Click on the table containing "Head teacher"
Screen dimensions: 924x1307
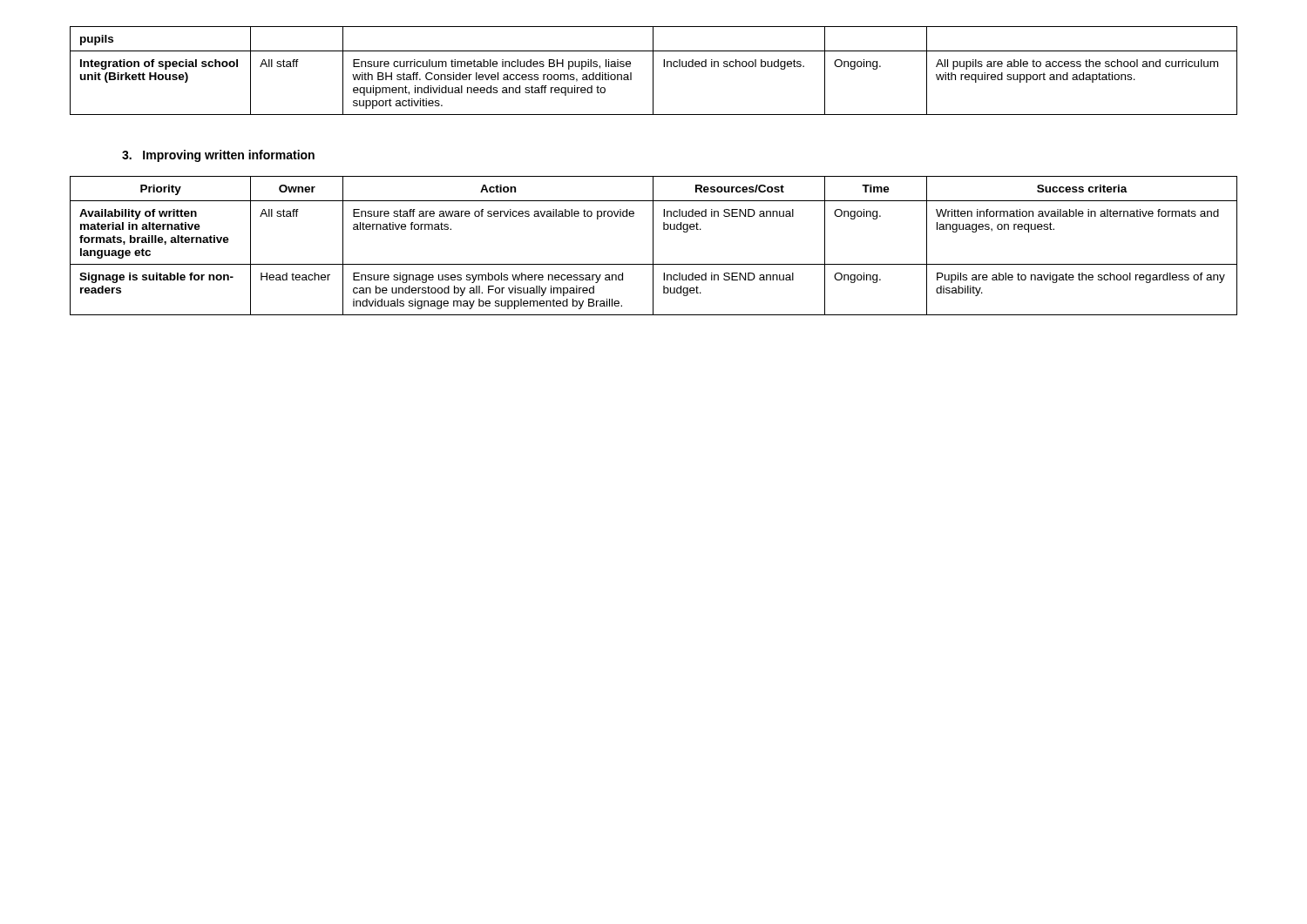(654, 246)
